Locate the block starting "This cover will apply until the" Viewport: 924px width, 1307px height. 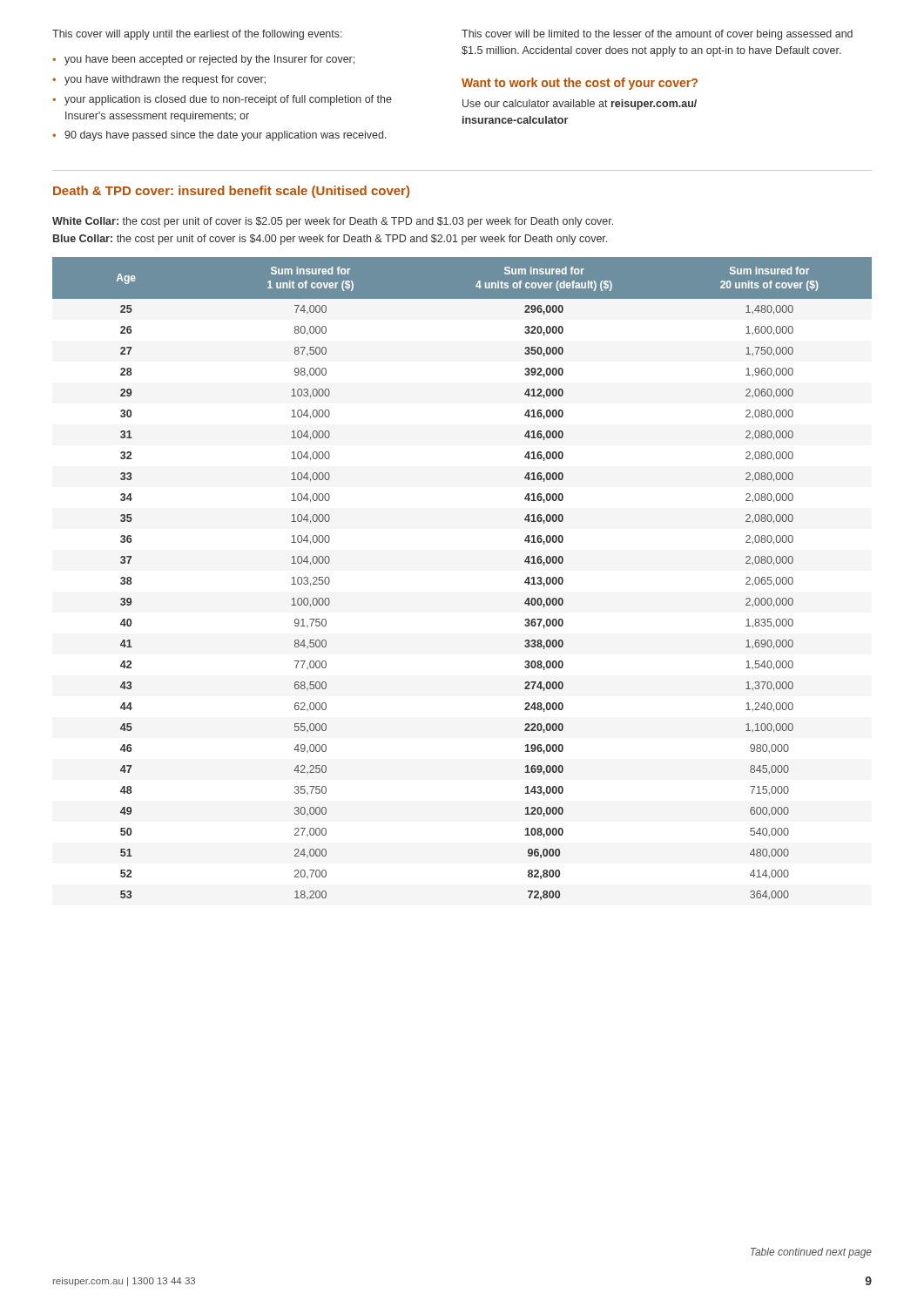(198, 34)
